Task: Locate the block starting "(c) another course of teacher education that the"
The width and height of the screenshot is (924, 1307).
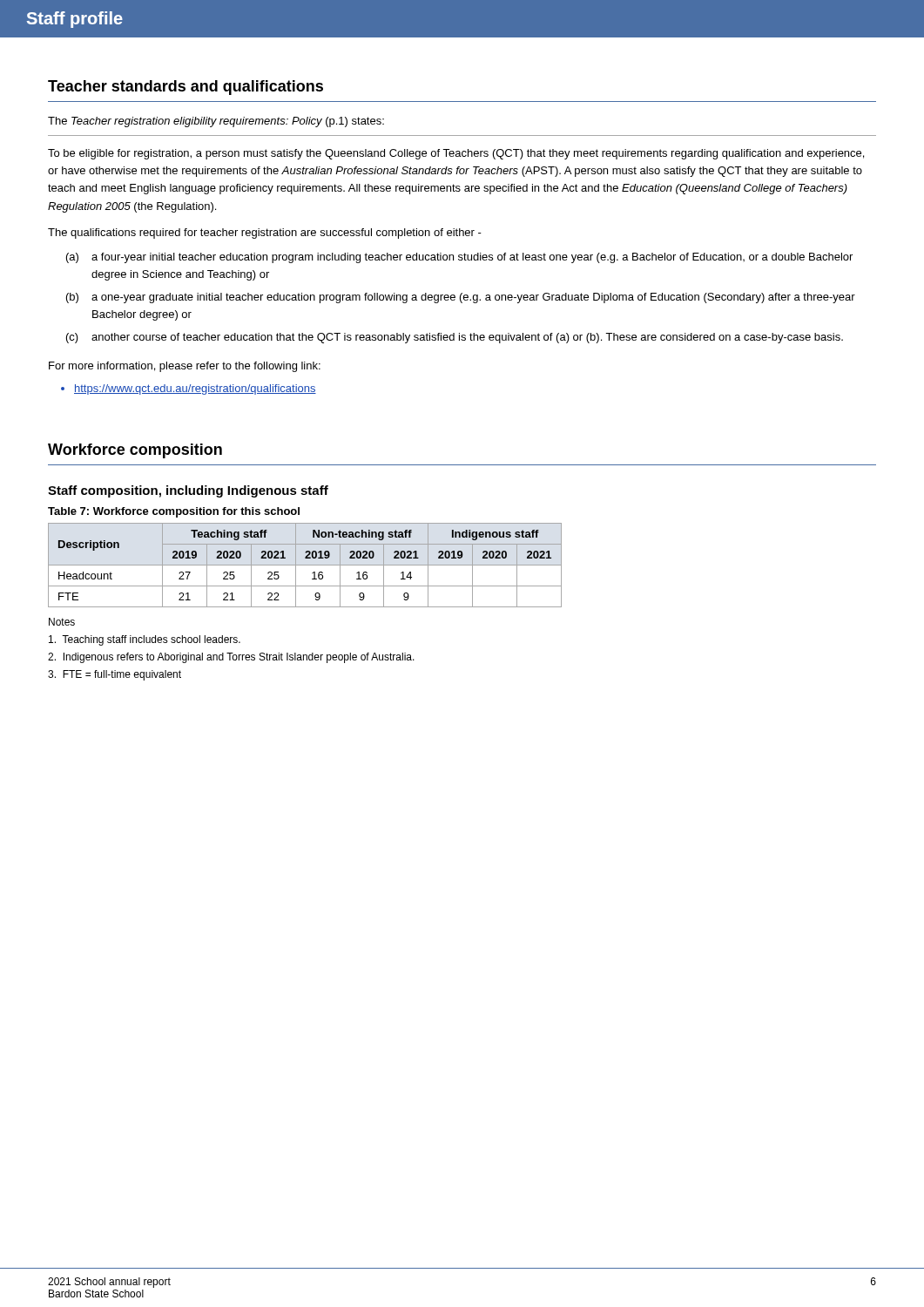Action: coord(455,338)
